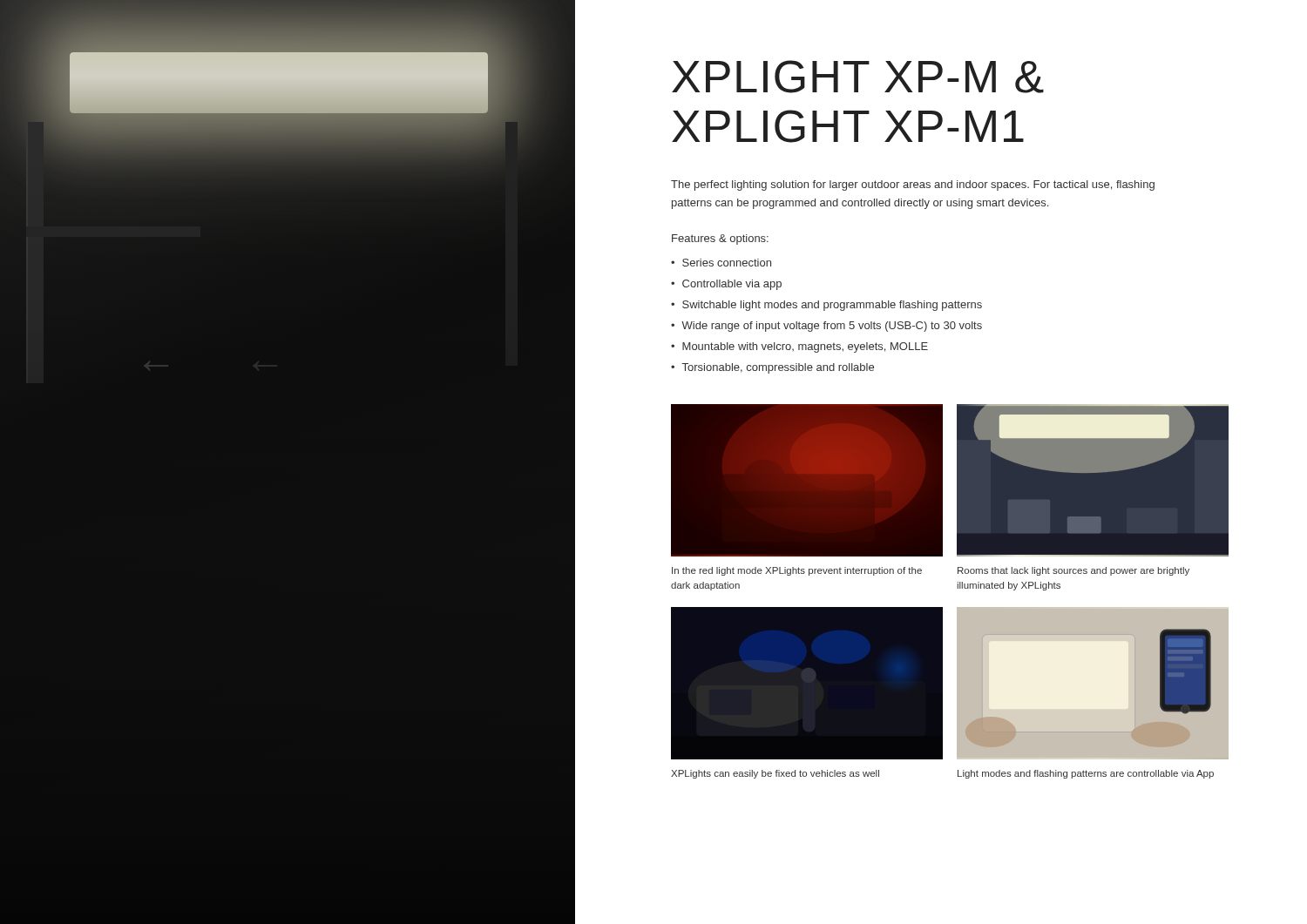Find the list item containing "• Torsionable, compressible and rollable"
The width and height of the screenshot is (1307, 924).
(x=773, y=368)
